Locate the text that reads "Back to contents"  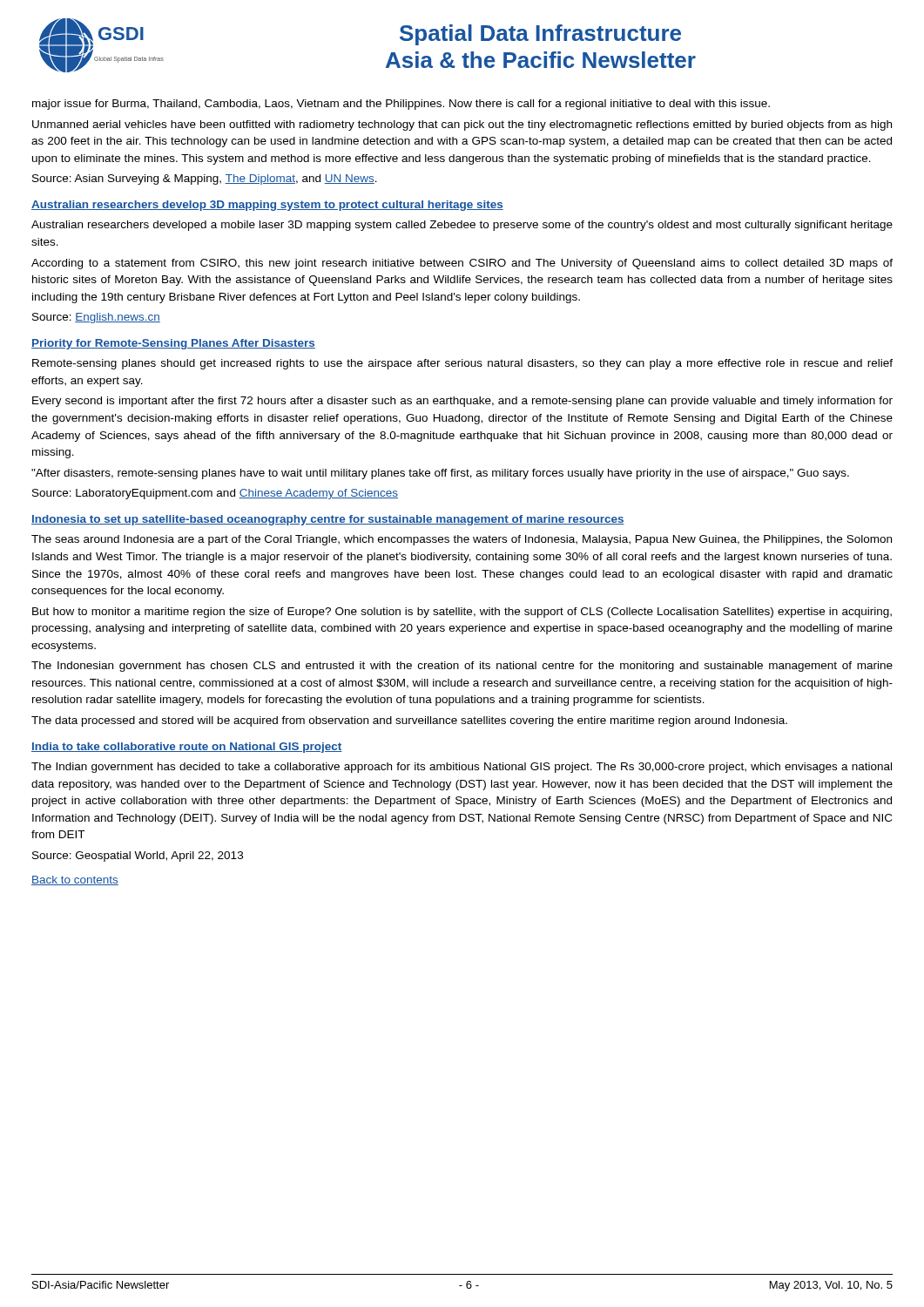point(75,880)
